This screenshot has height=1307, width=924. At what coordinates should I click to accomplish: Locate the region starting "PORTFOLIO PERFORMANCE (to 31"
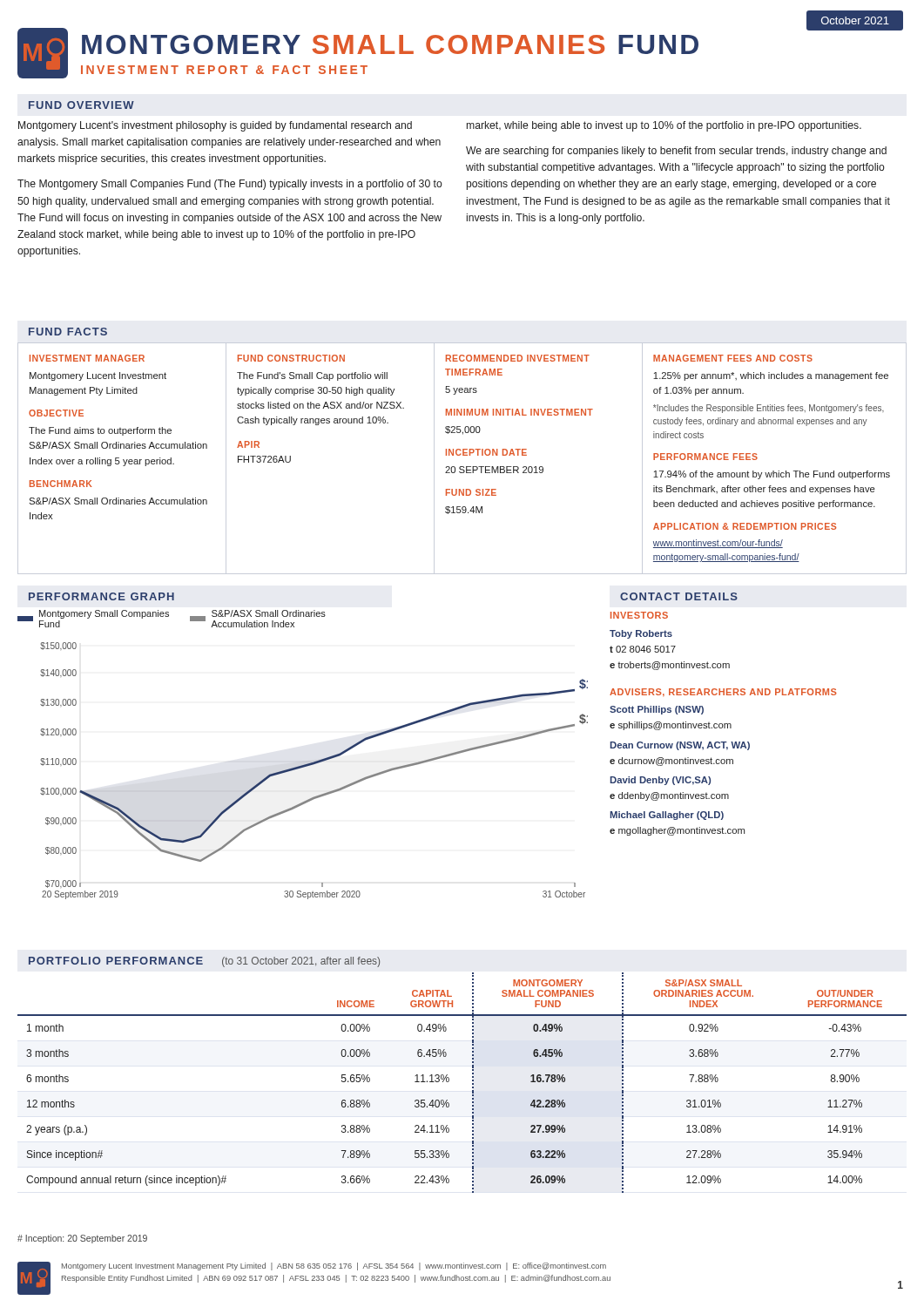point(204,962)
